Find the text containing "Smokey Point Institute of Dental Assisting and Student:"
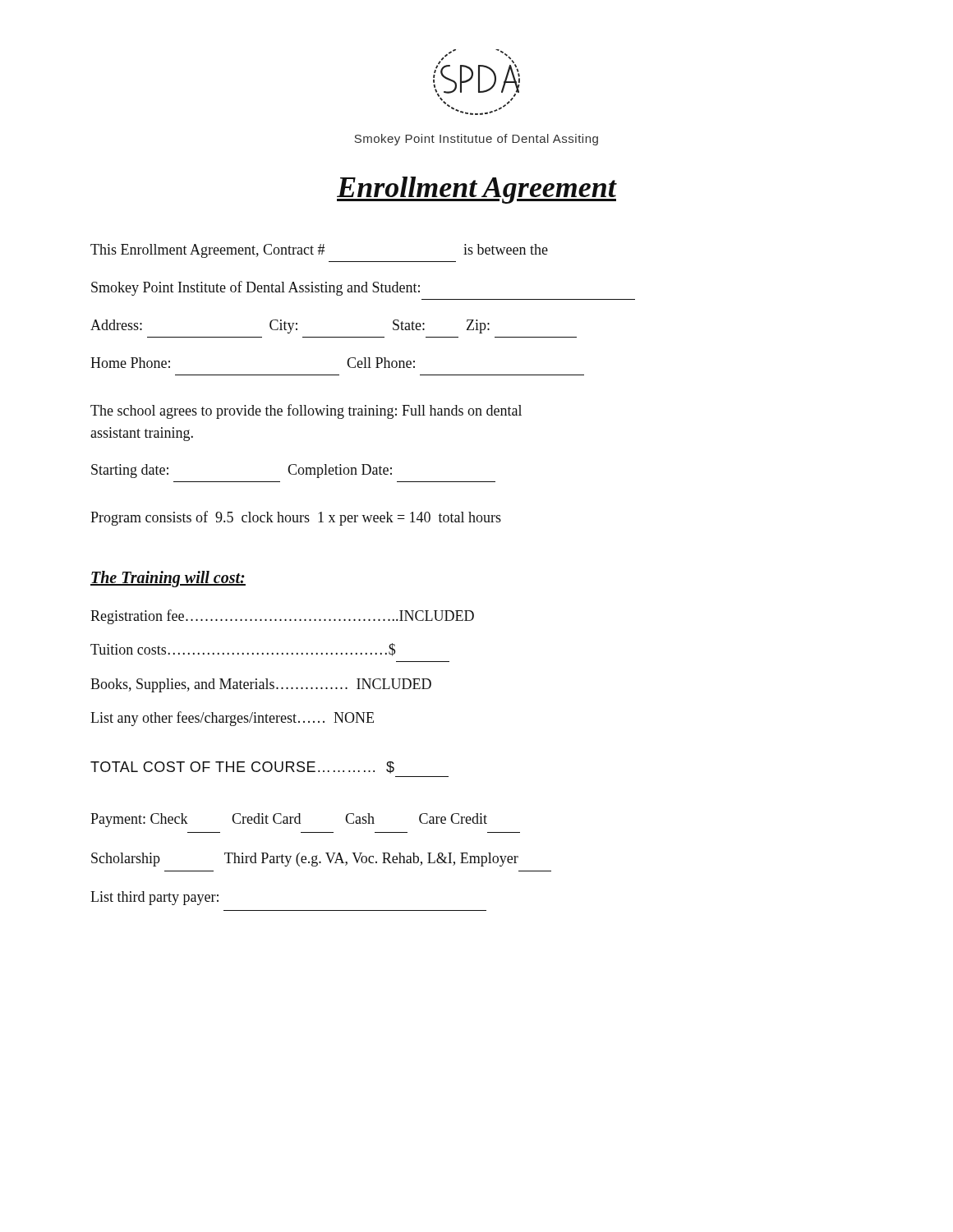The image size is (953, 1232). click(362, 288)
